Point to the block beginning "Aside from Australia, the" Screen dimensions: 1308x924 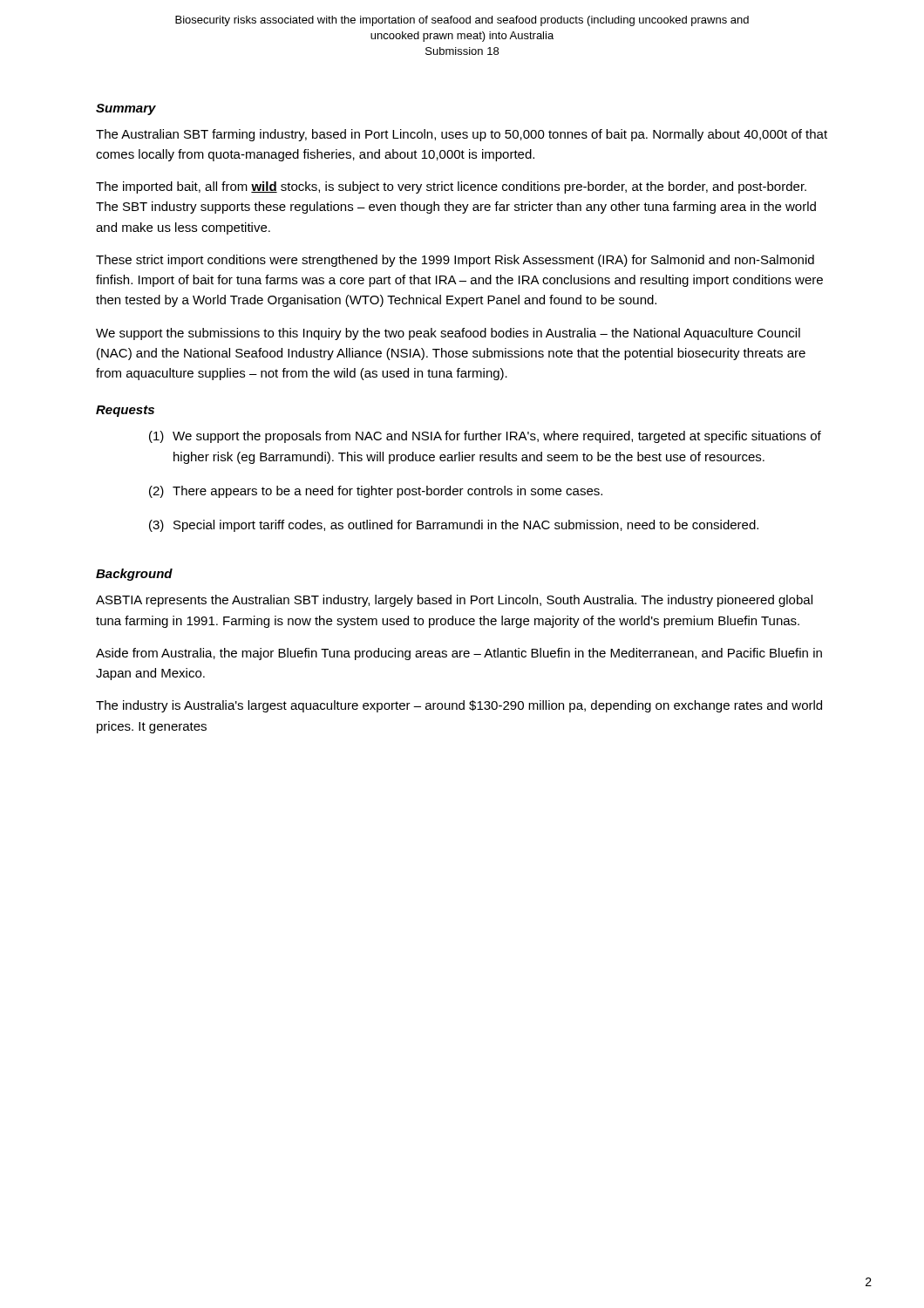click(459, 663)
